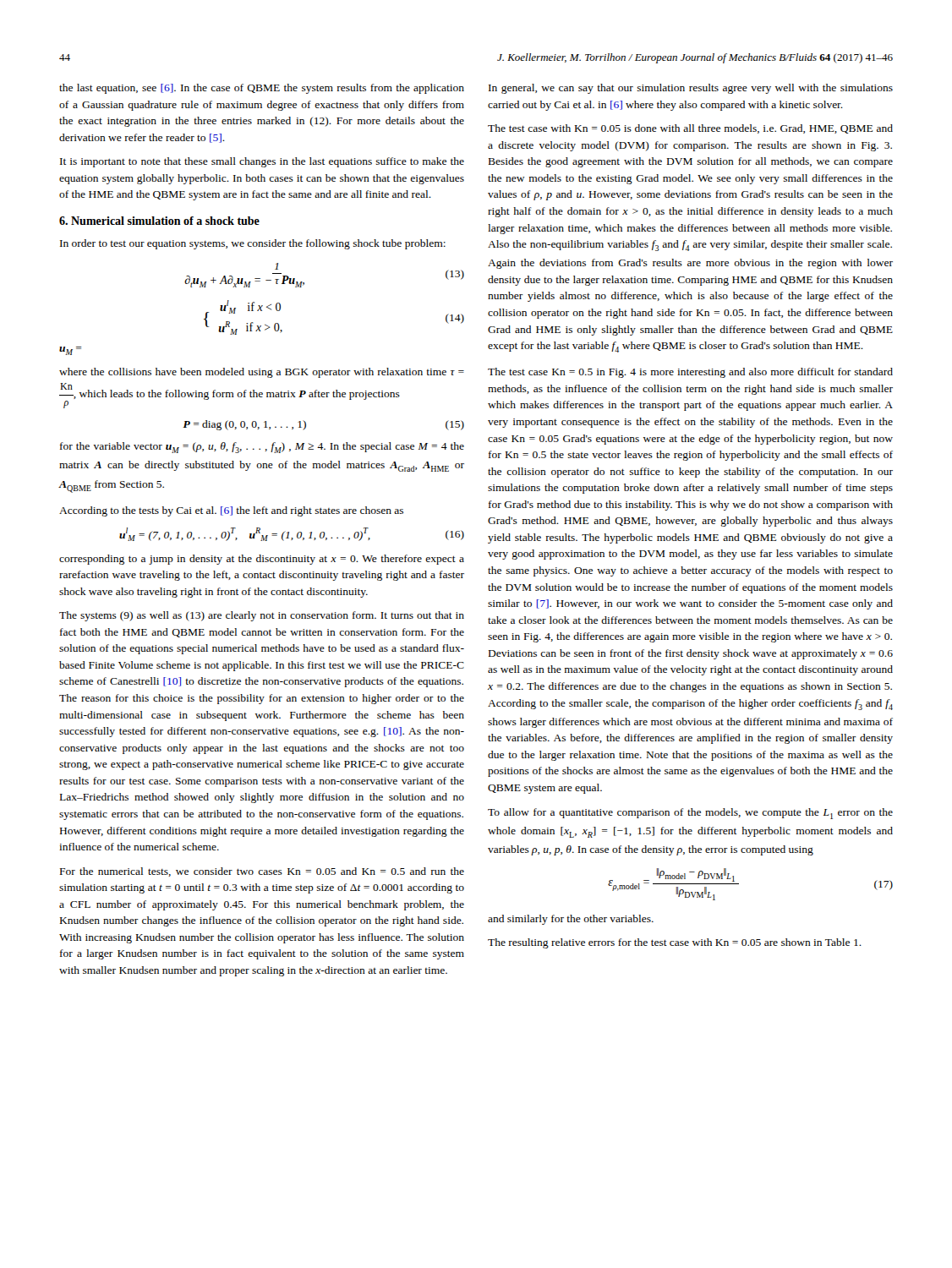Locate the text block that reads "The test case with Kn = 0.05"
This screenshot has height=1268, width=952.
690,238
